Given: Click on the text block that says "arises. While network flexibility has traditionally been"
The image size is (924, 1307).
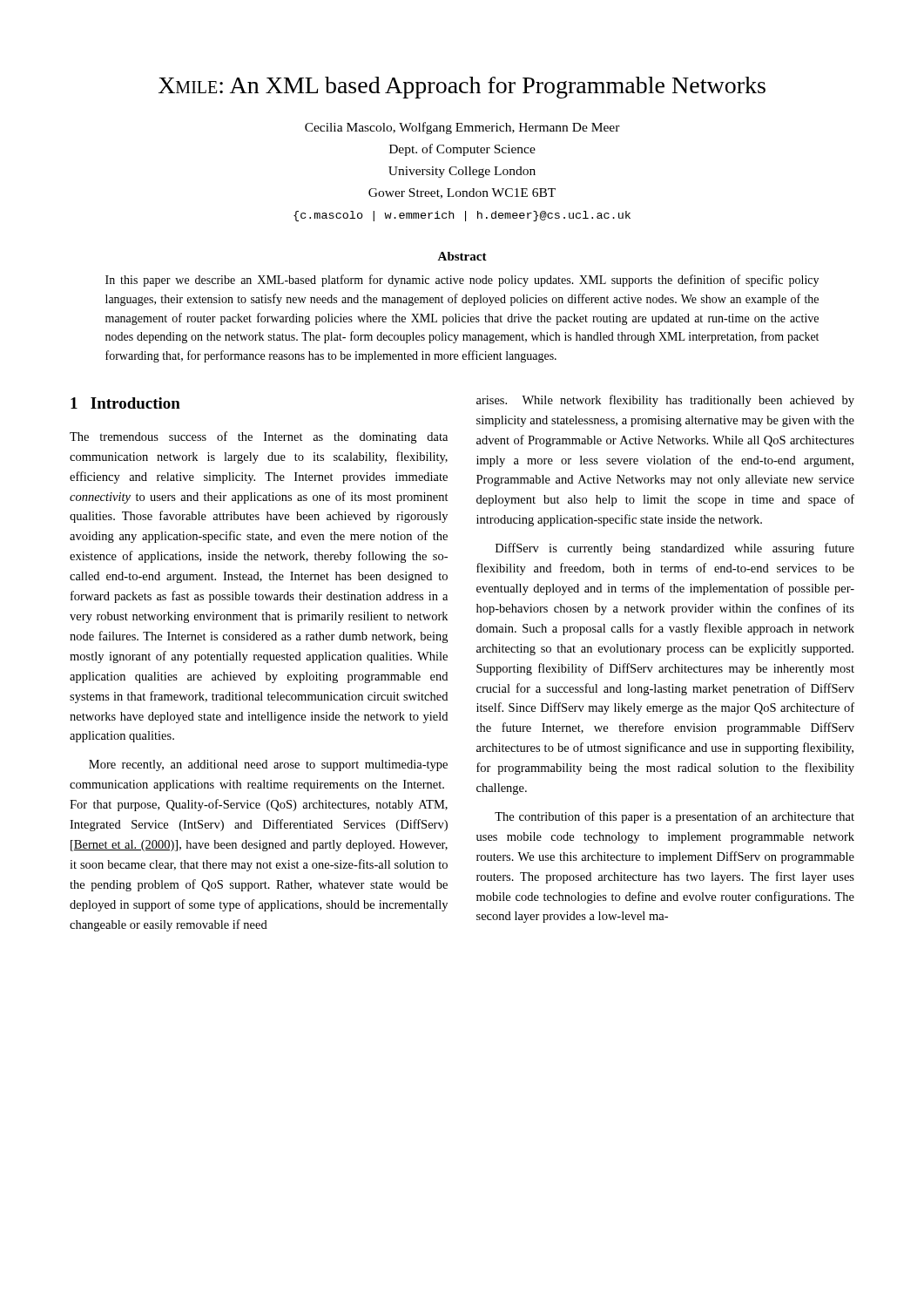Looking at the screenshot, I should click(x=665, y=658).
